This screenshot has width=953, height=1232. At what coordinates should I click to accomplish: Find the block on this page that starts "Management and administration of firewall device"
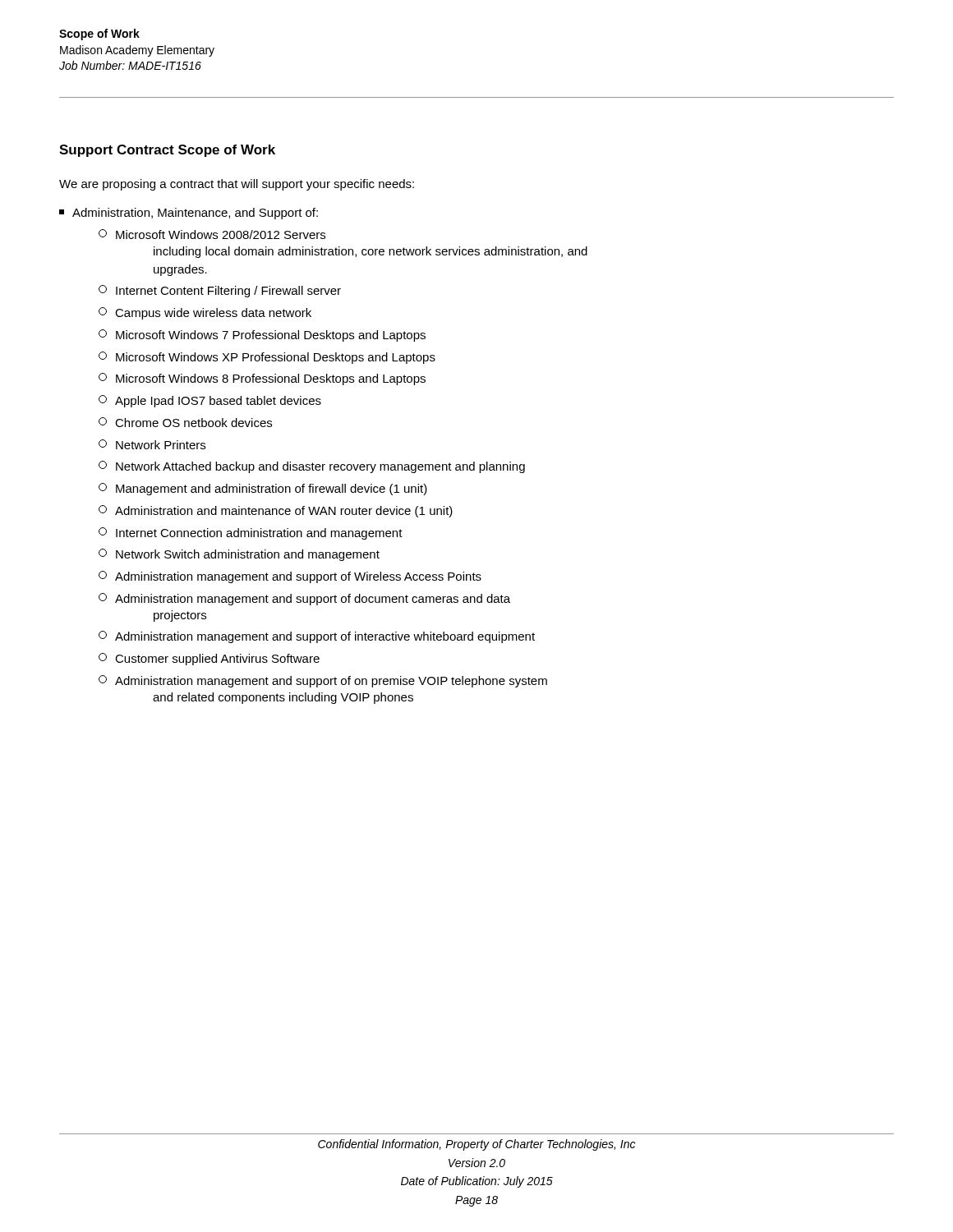[263, 489]
